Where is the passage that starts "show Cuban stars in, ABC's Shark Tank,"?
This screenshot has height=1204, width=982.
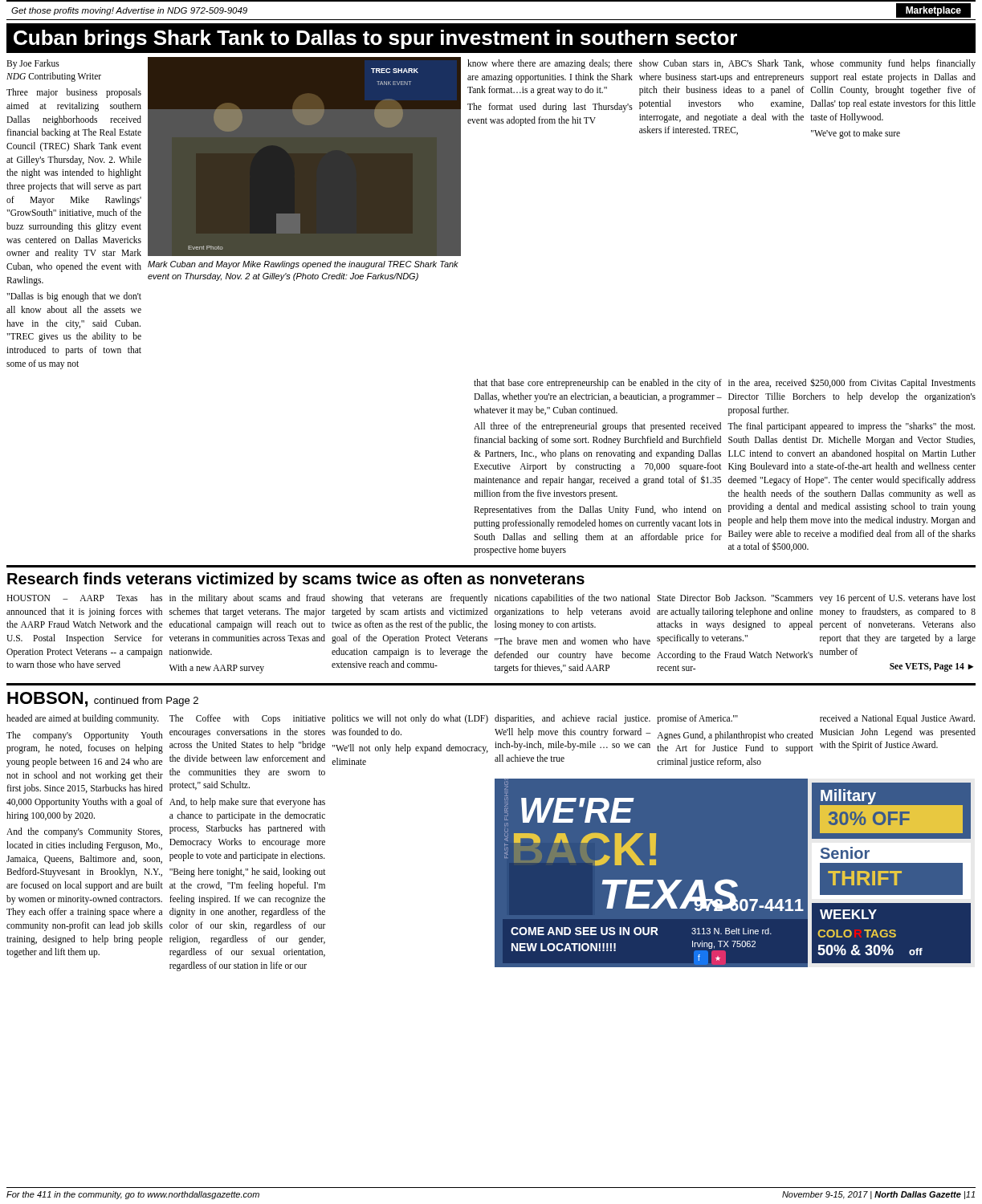721,97
